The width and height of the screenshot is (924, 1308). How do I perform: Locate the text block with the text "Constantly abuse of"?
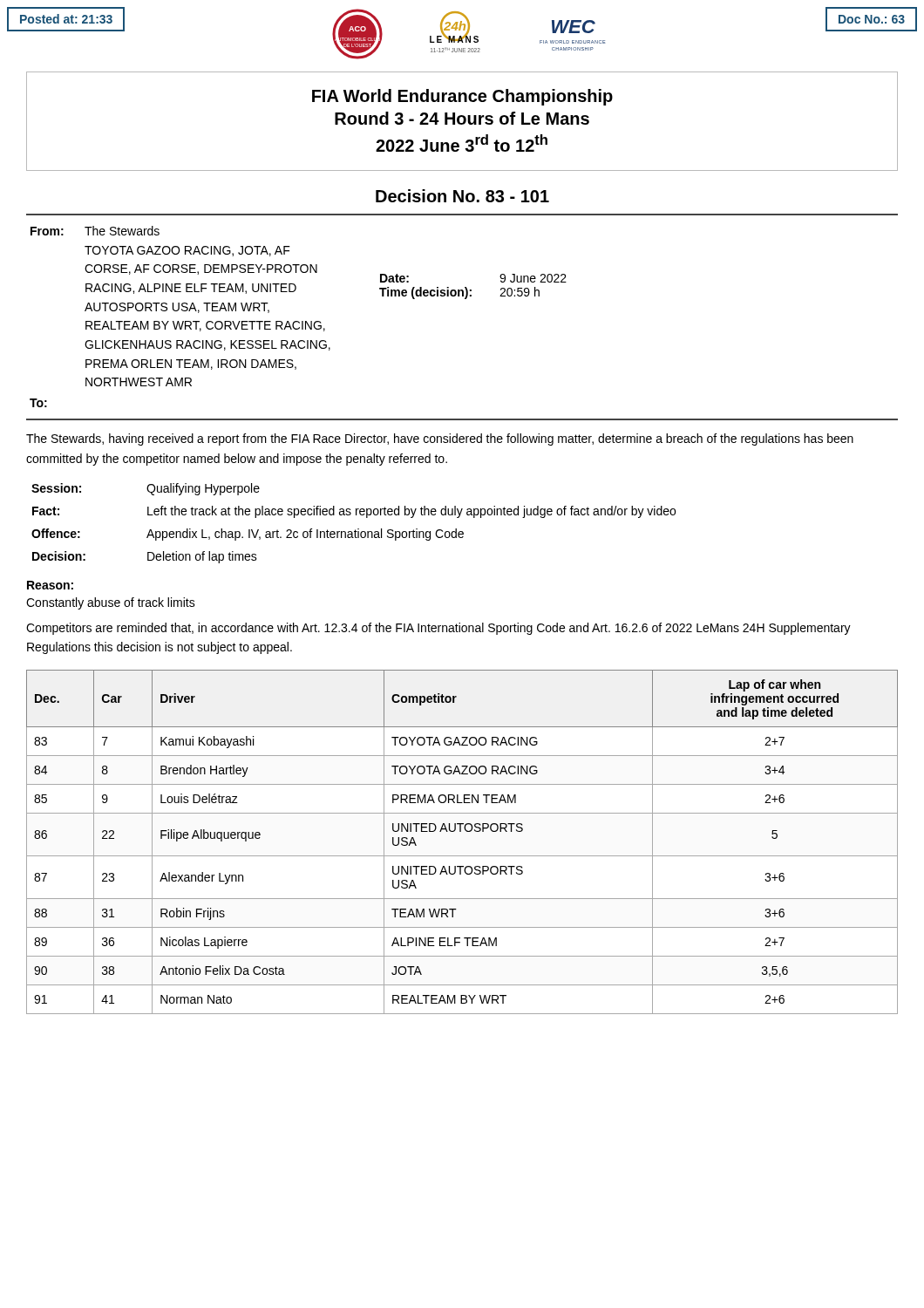[x=111, y=603]
